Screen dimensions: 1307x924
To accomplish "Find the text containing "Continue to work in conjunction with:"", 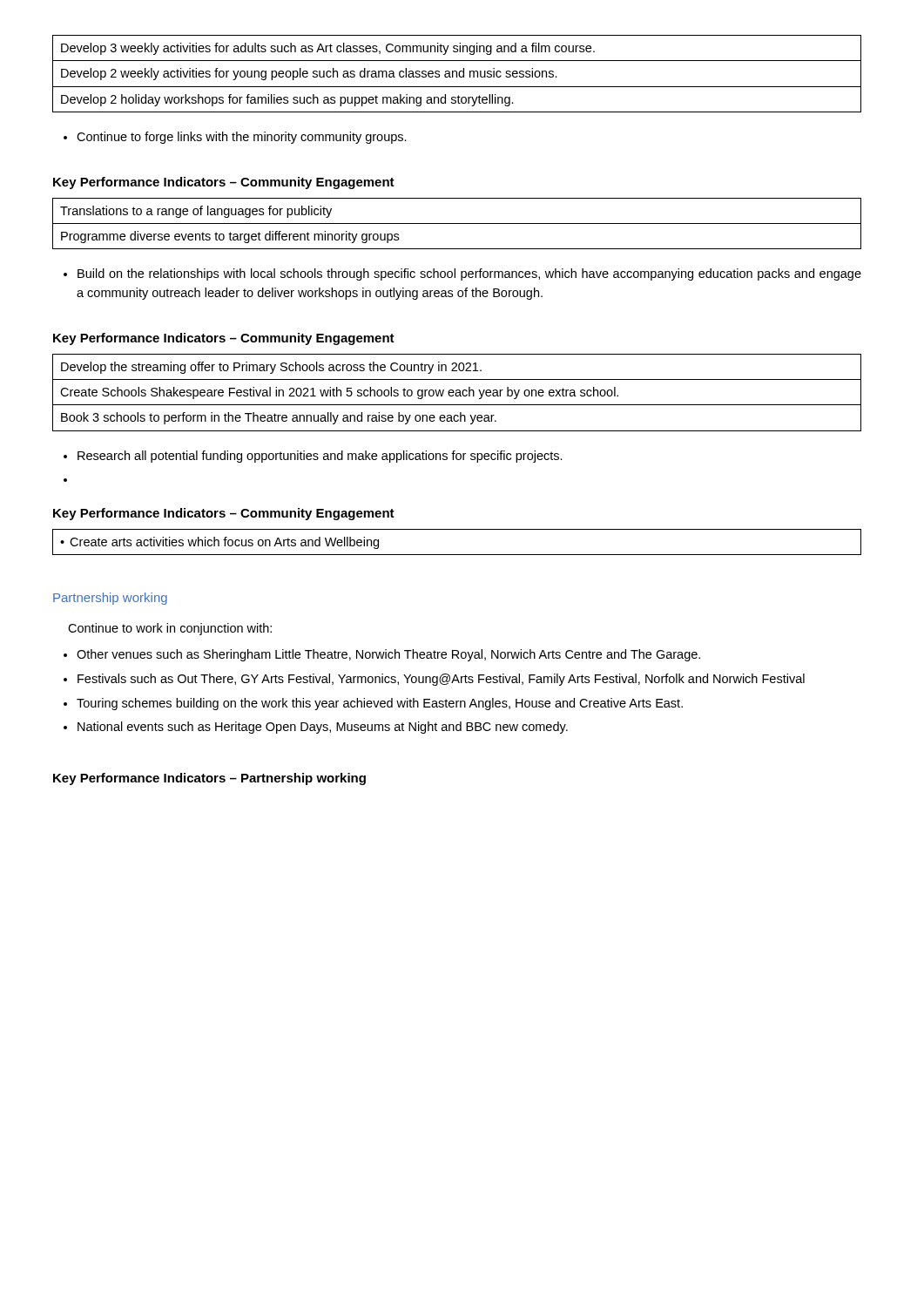I will point(170,629).
